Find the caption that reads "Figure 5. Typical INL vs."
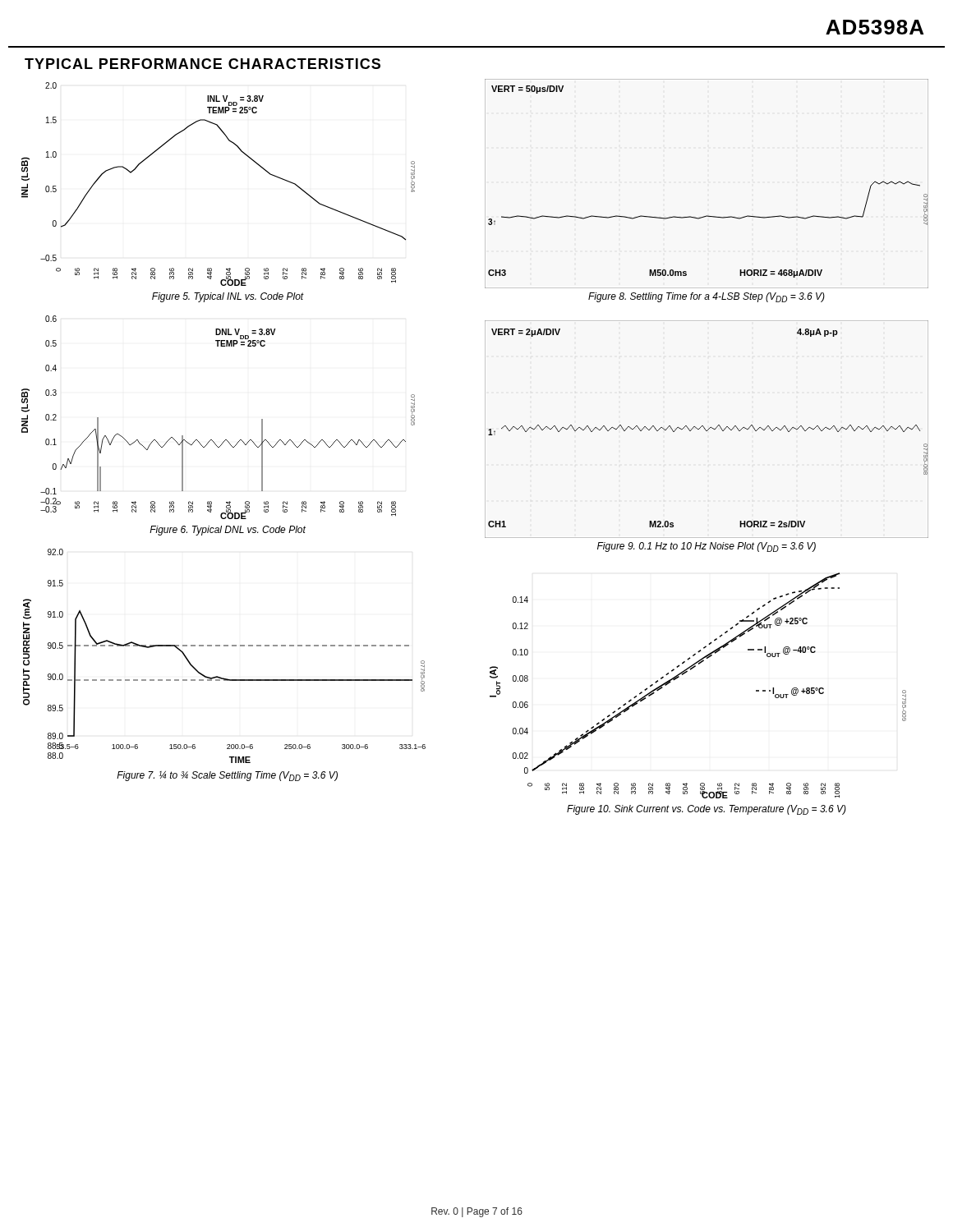The height and width of the screenshot is (1232, 953). click(228, 296)
